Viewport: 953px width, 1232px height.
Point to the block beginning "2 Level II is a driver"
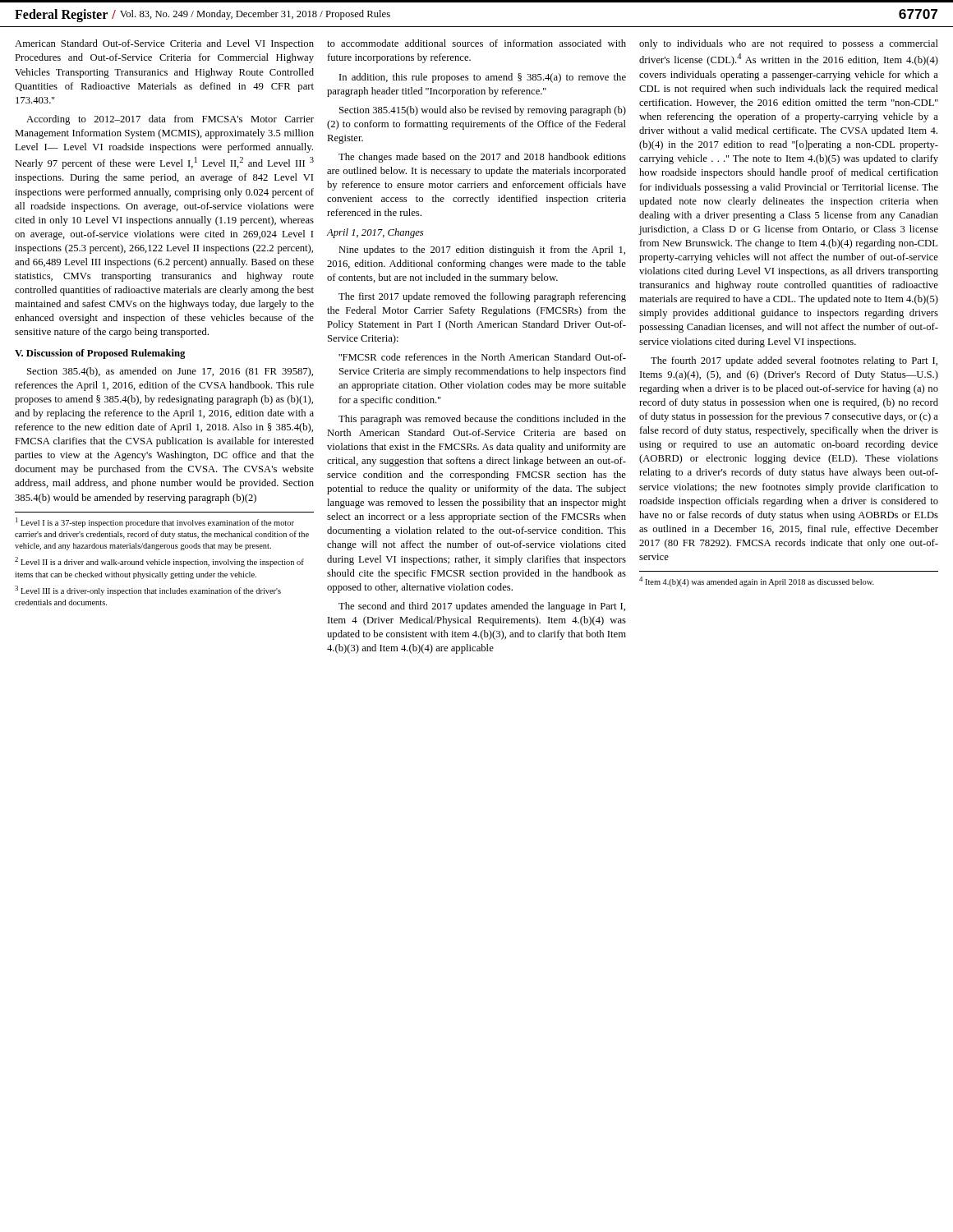tap(159, 567)
